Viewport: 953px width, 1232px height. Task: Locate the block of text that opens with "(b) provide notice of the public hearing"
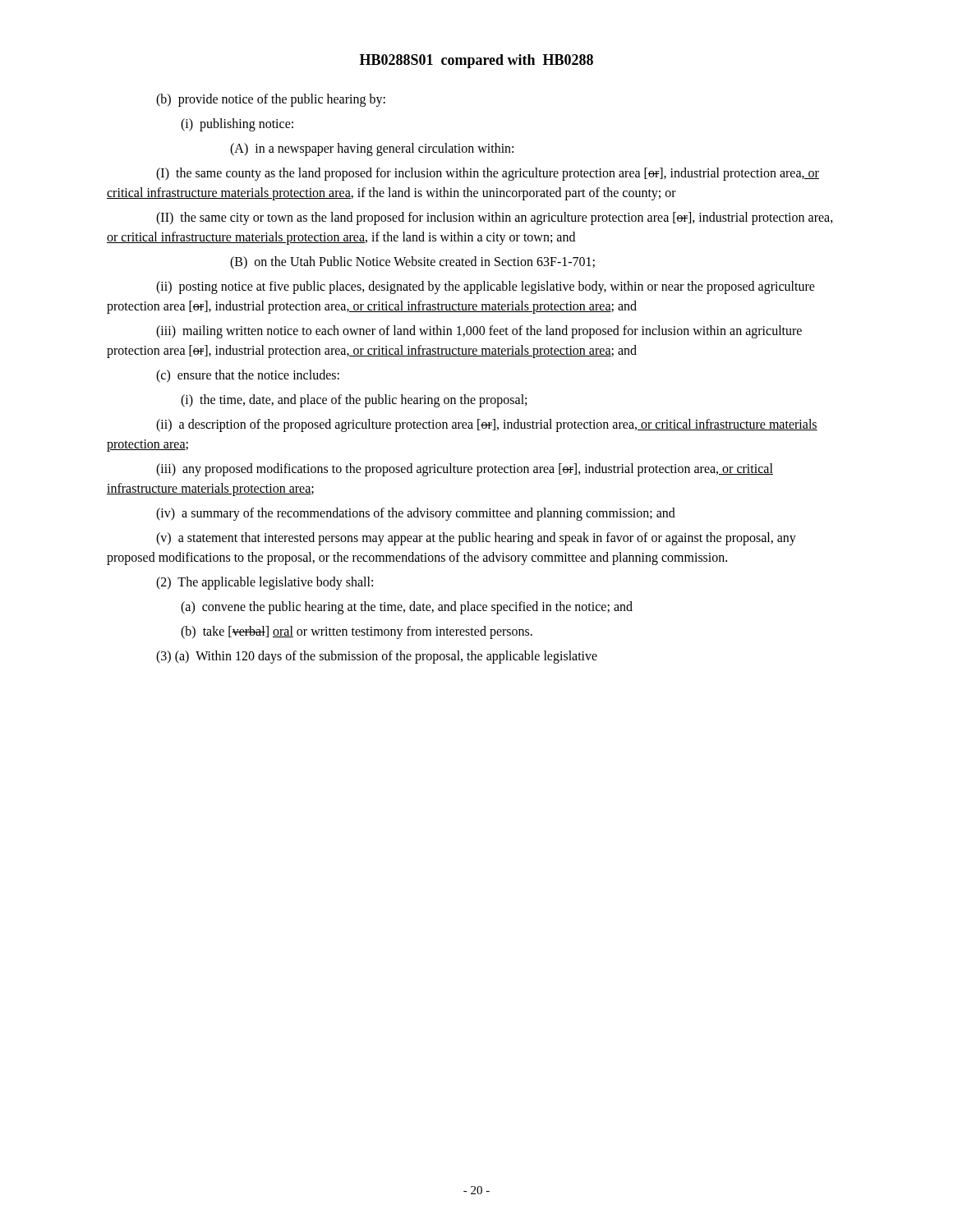tap(271, 100)
